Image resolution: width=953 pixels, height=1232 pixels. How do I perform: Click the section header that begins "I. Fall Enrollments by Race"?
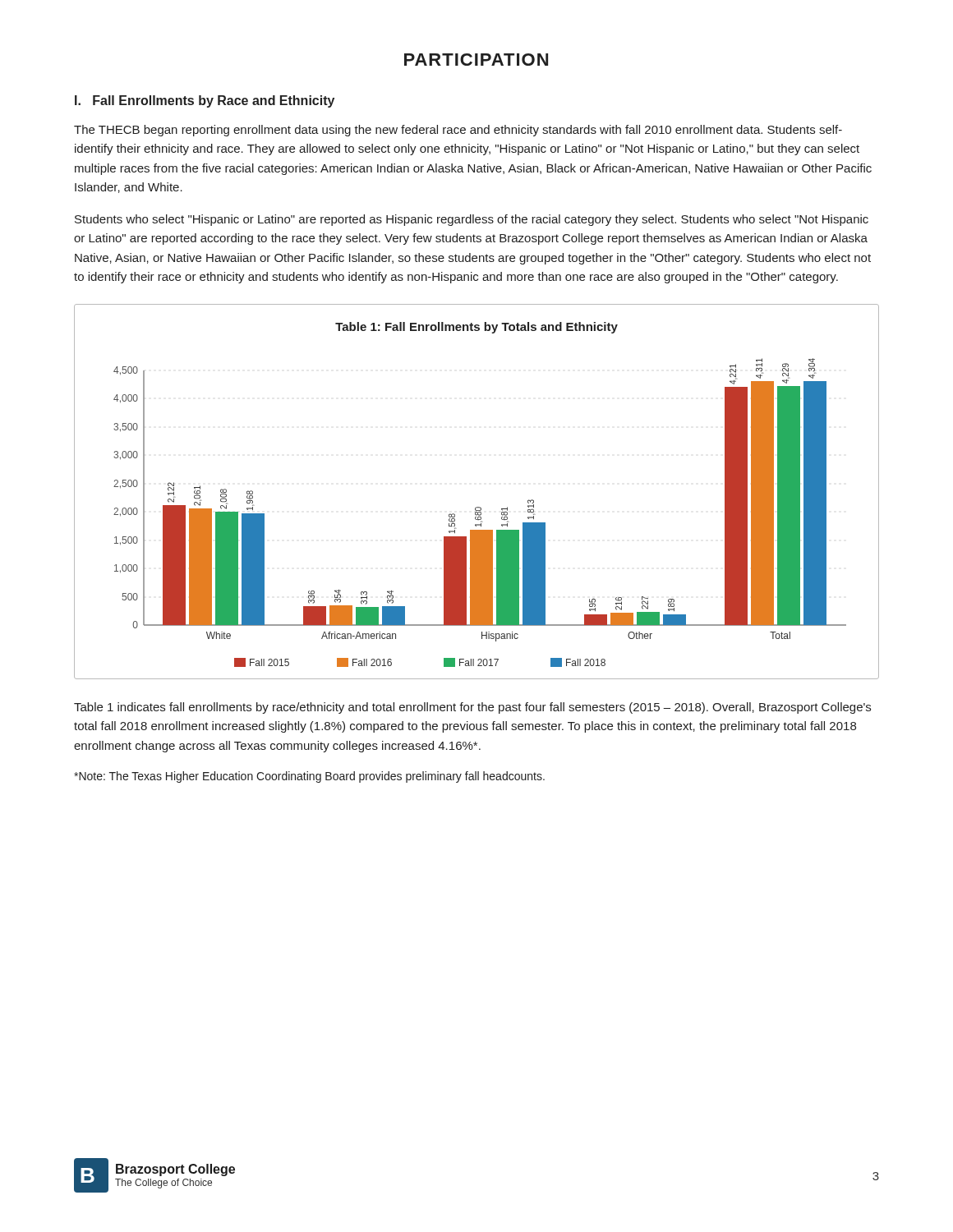click(x=204, y=101)
